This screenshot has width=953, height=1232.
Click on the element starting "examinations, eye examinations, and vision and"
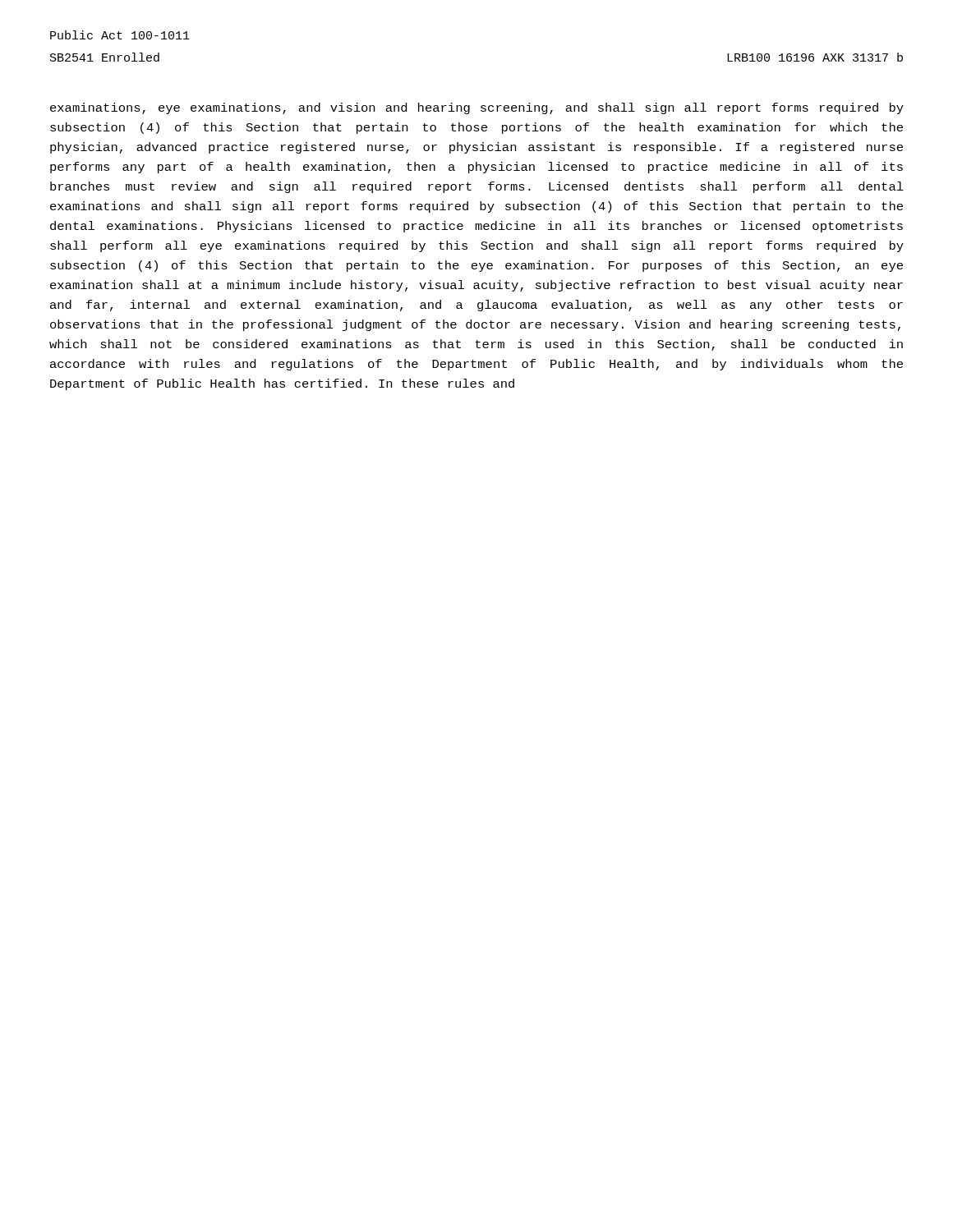click(476, 246)
